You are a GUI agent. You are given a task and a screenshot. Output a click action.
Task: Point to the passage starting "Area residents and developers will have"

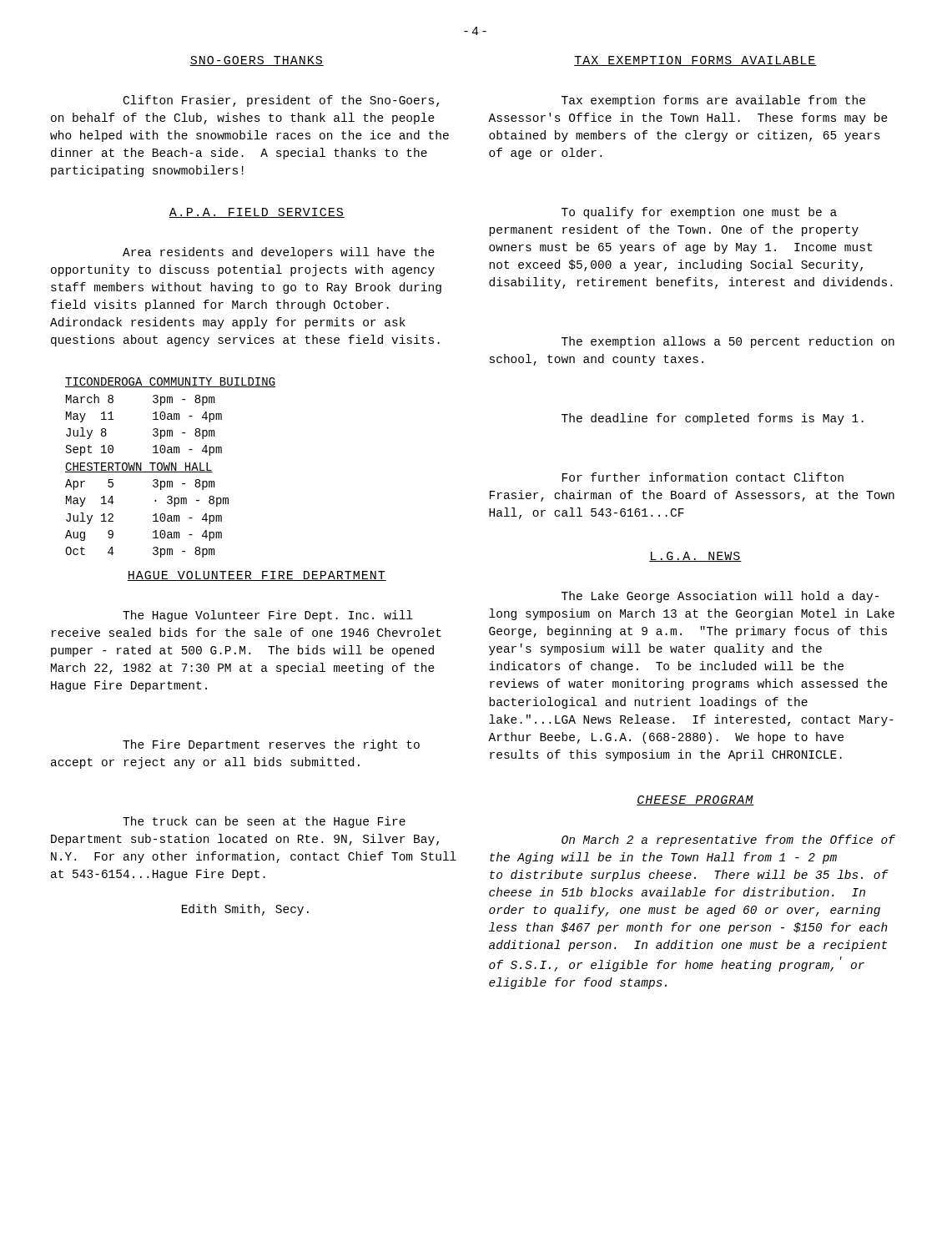250,306
